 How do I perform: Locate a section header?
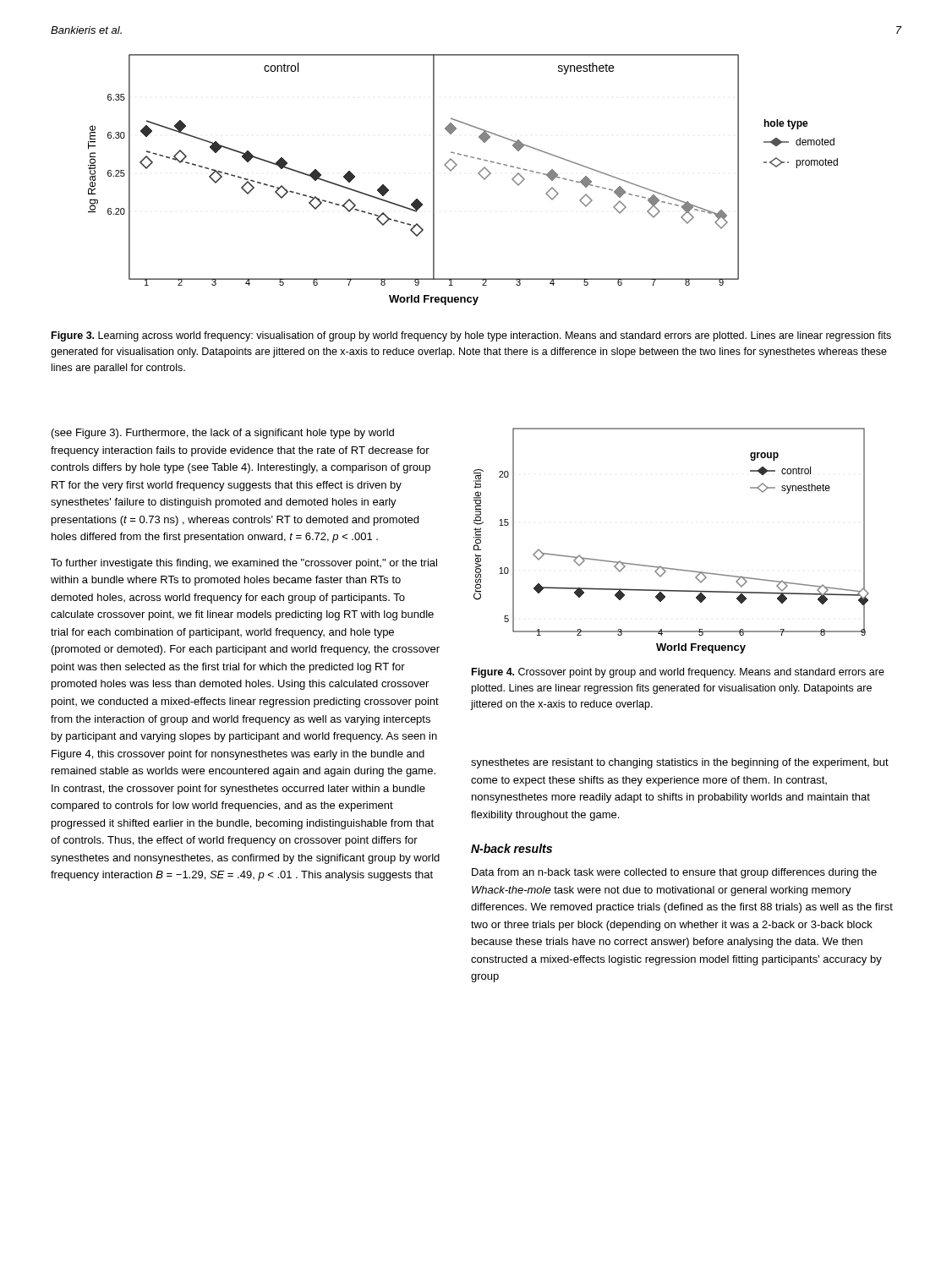pyautogui.click(x=512, y=849)
